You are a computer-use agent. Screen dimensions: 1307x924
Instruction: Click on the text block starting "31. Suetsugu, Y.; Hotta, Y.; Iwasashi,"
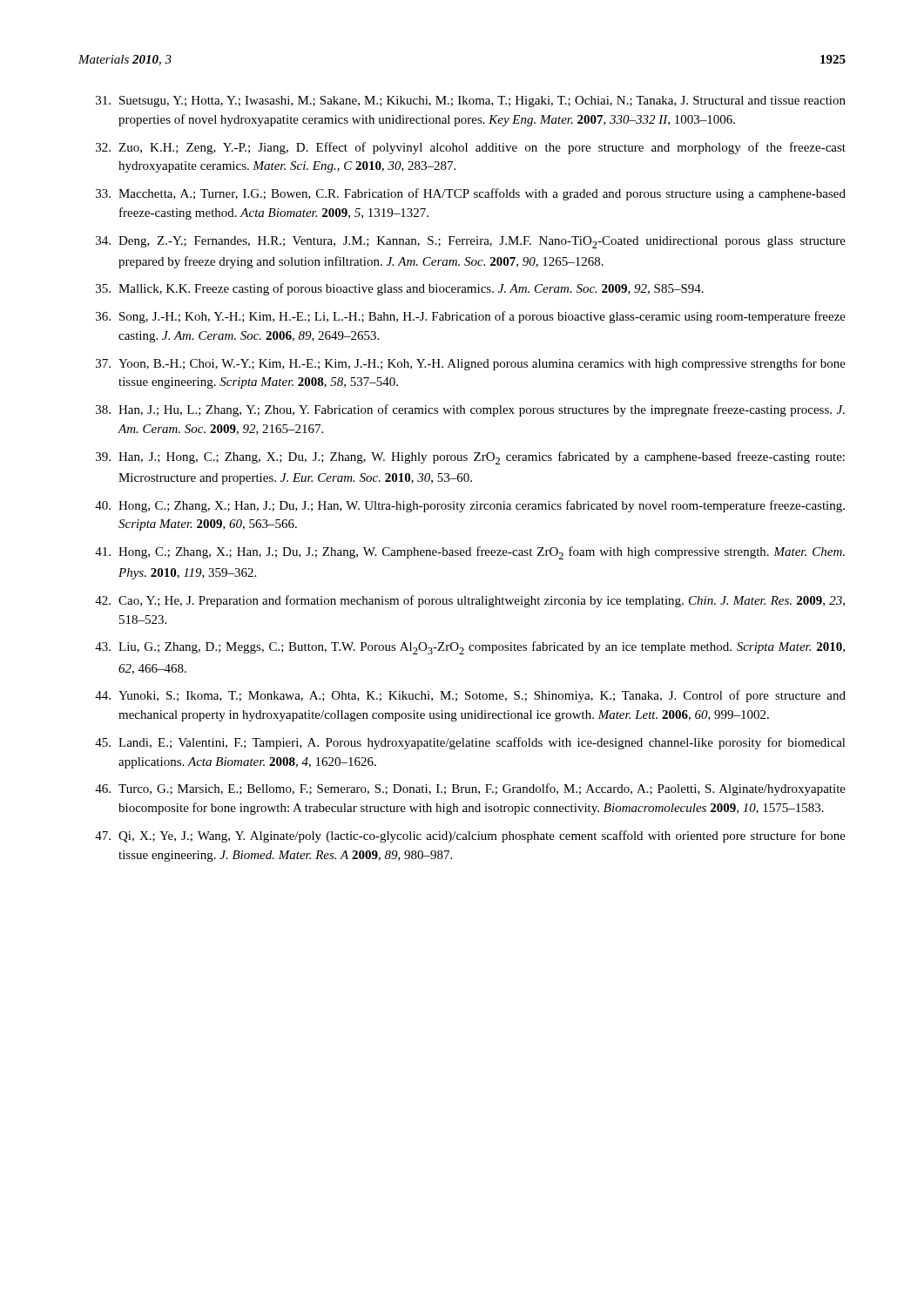(462, 110)
